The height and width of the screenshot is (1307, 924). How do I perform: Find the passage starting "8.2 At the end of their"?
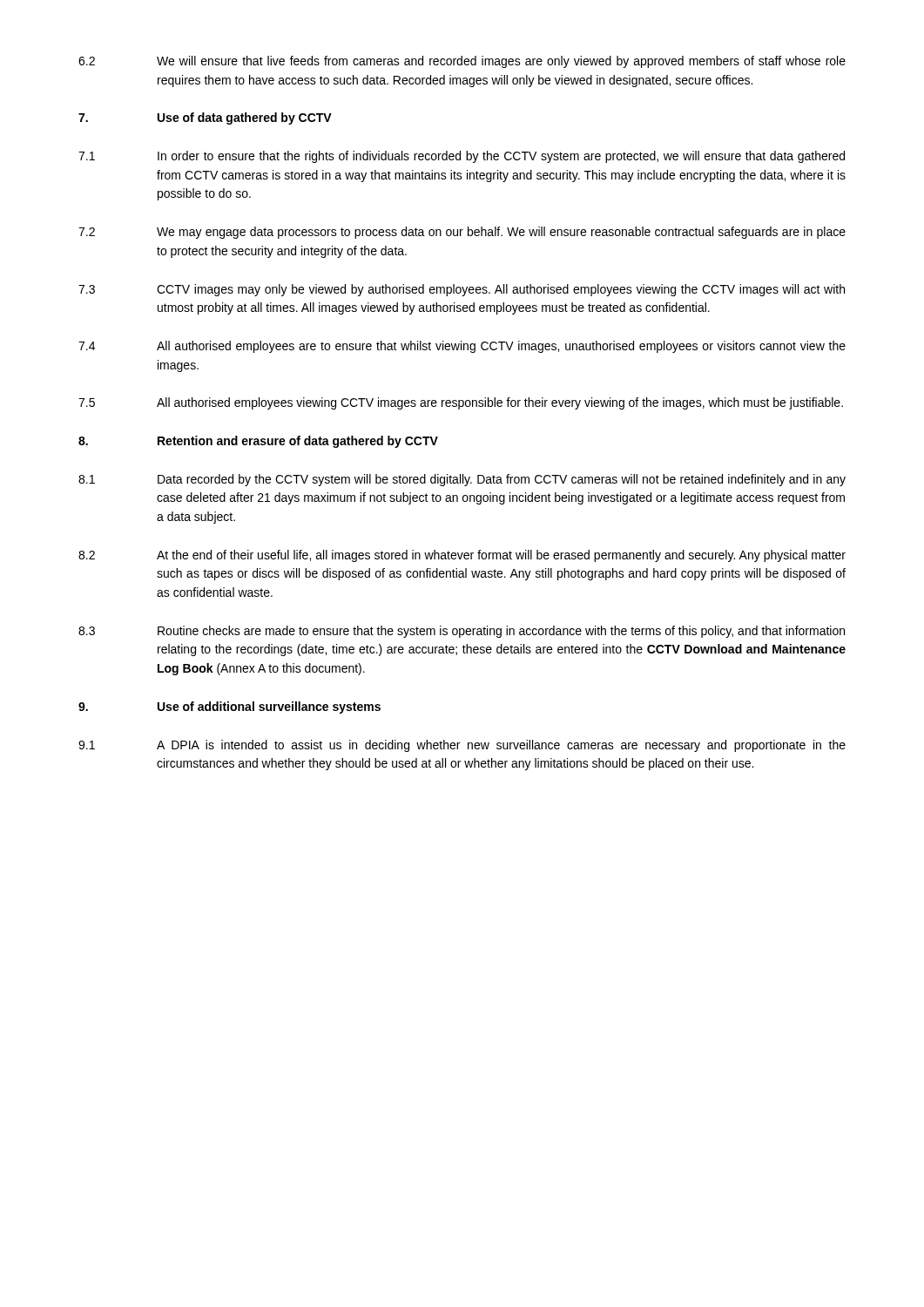coord(462,574)
